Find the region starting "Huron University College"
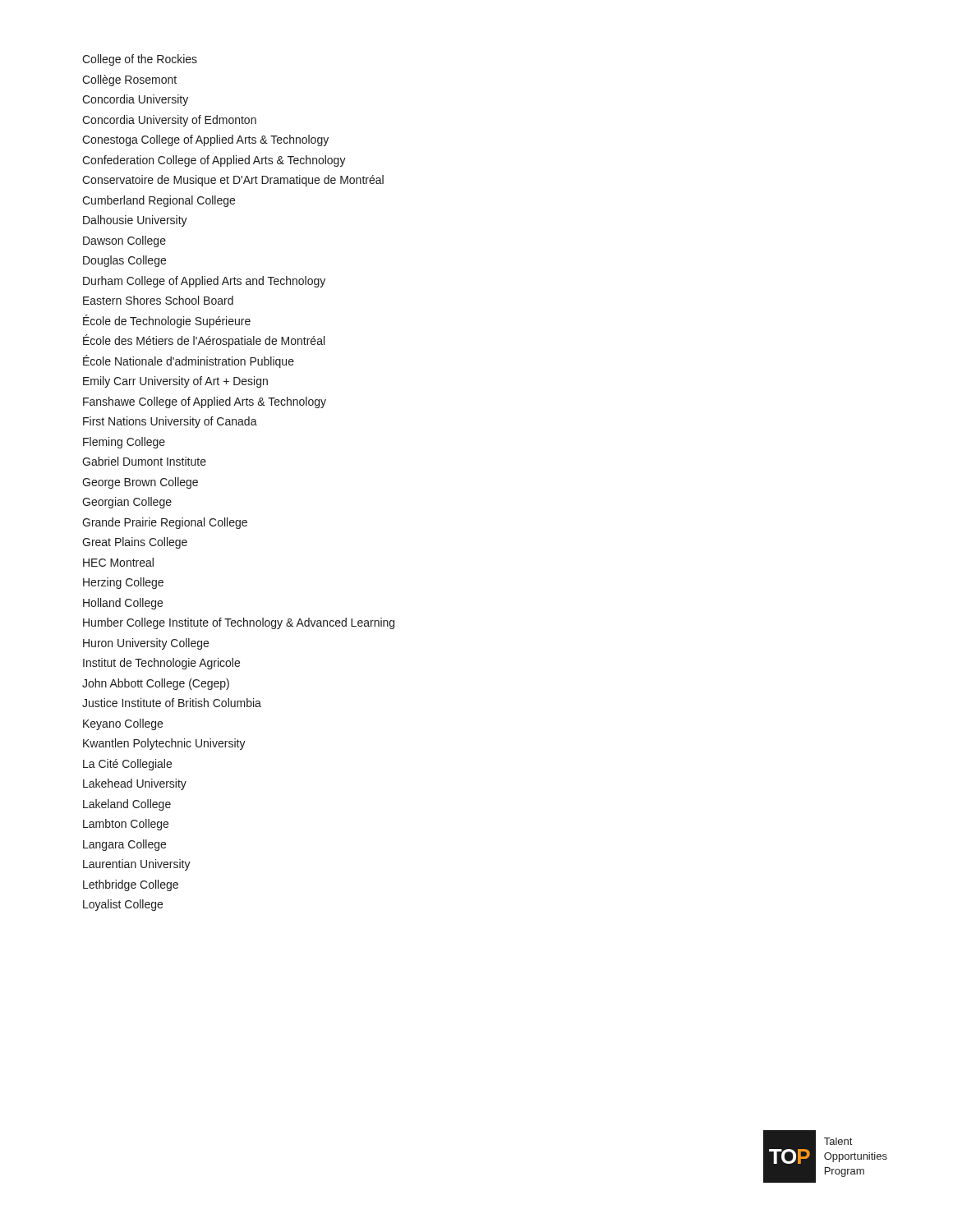The image size is (953, 1232). click(146, 643)
